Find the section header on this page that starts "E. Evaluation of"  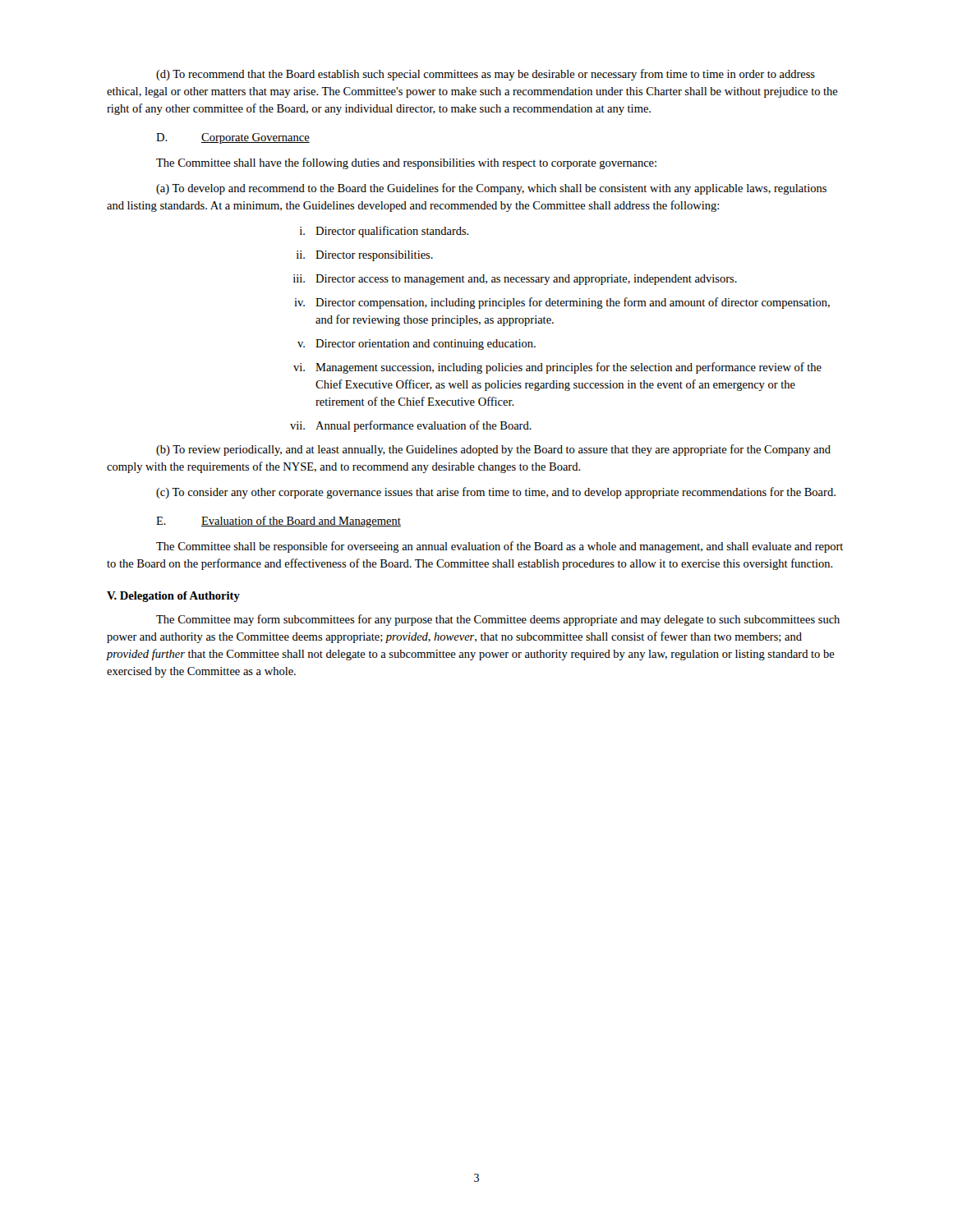(278, 521)
